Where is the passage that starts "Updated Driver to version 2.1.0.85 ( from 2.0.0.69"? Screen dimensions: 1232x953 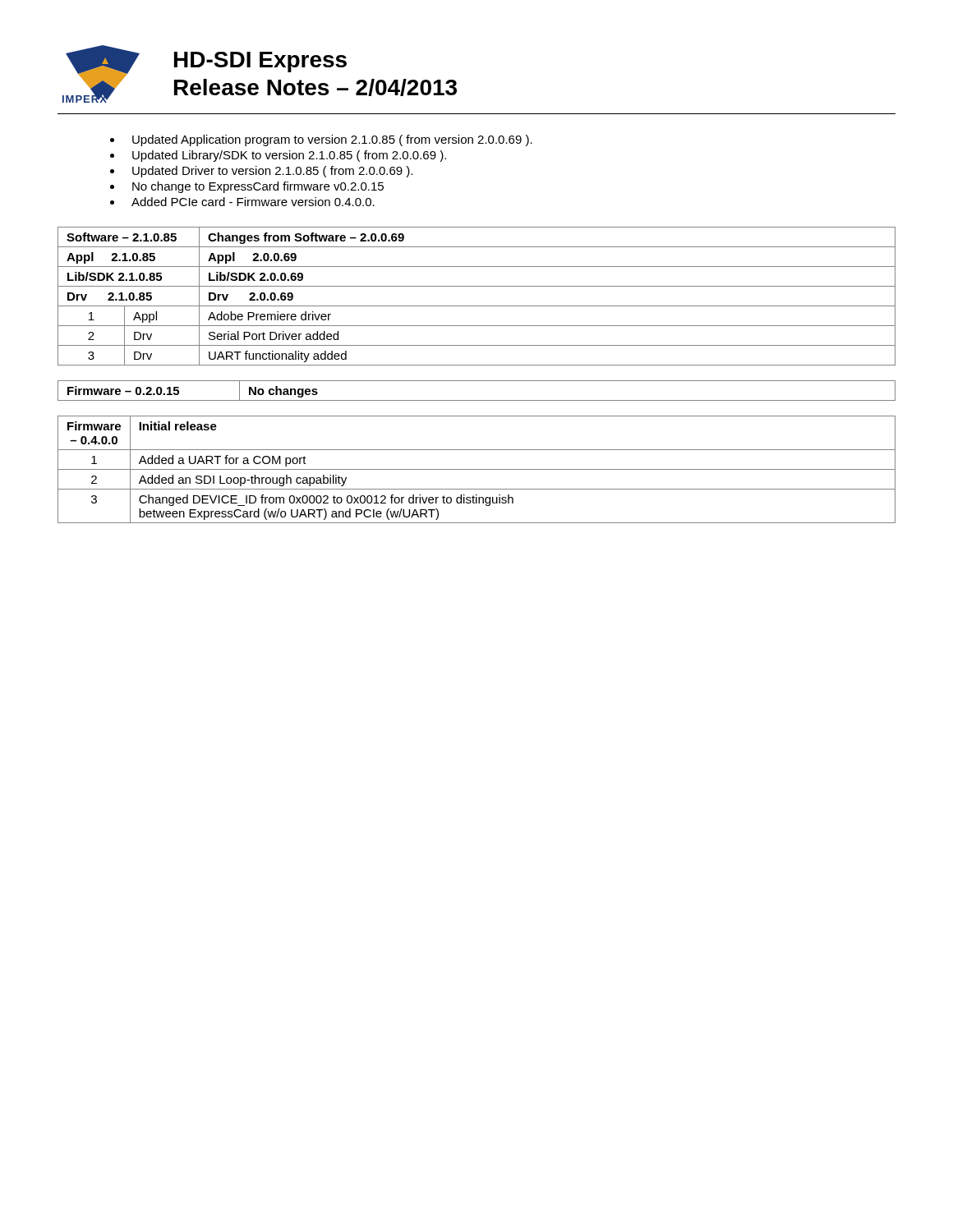pos(273,170)
